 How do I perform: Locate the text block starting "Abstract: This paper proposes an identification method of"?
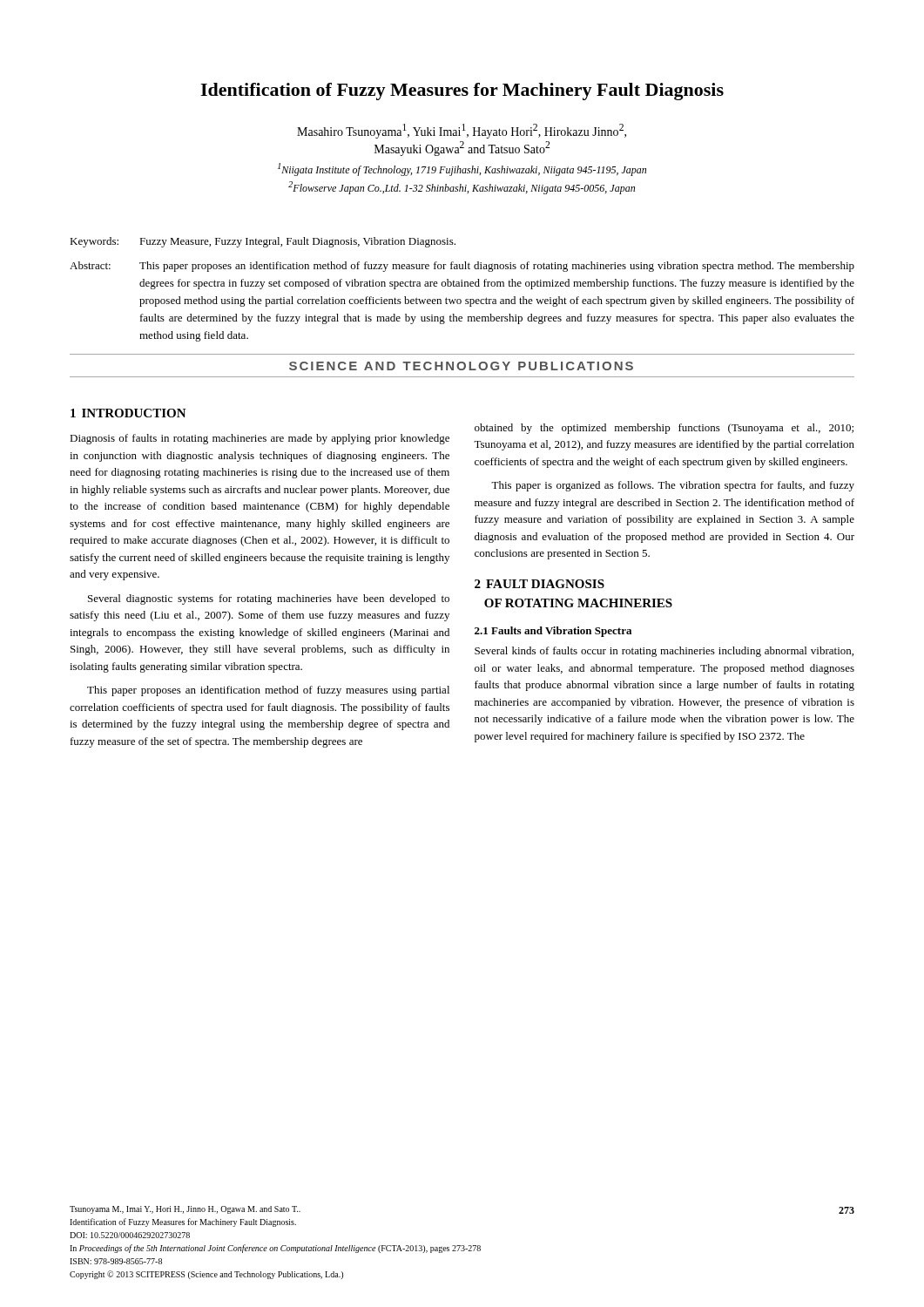pos(462,301)
